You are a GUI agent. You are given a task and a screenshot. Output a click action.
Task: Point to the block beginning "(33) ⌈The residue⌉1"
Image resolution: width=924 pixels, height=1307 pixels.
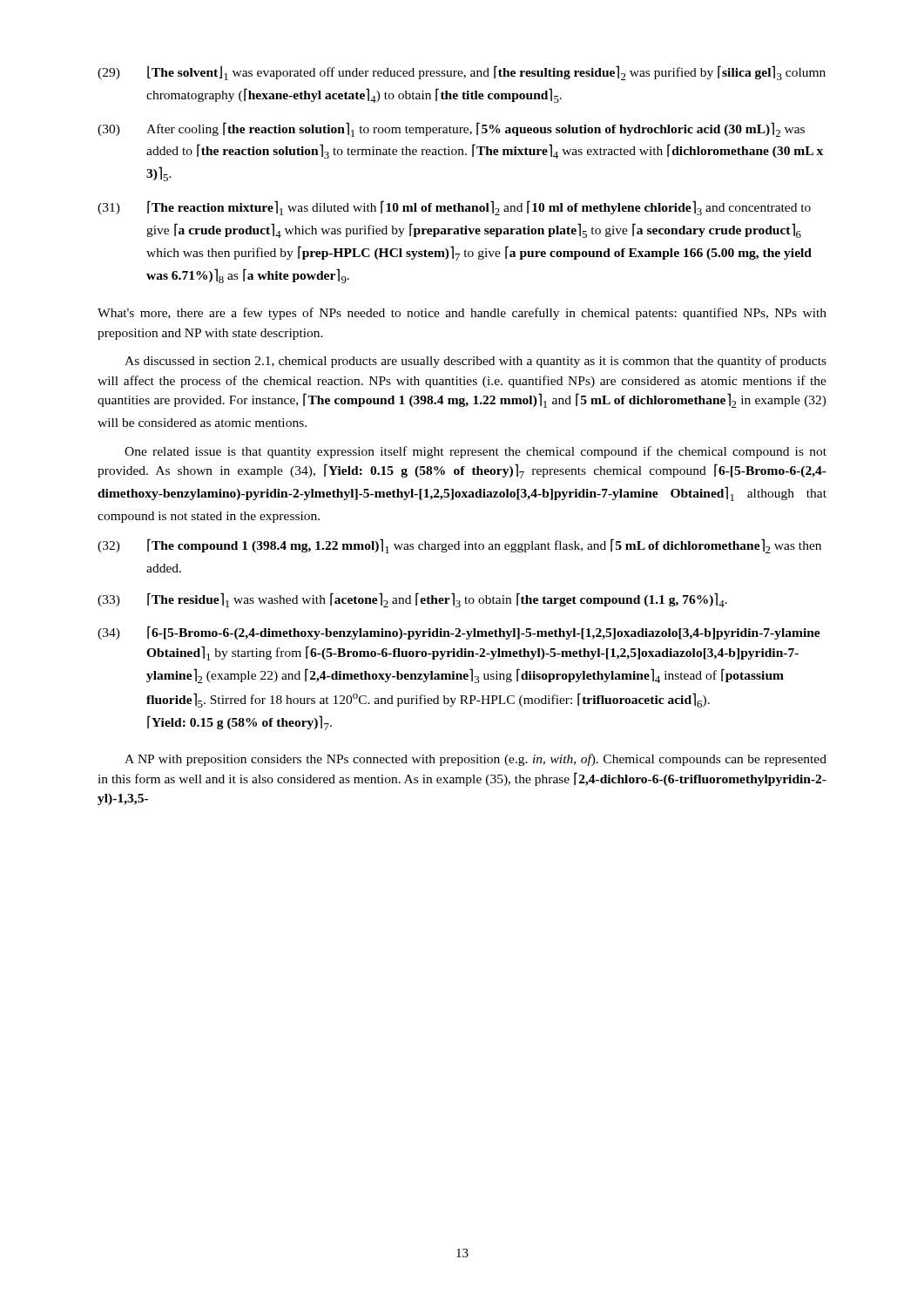462,601
